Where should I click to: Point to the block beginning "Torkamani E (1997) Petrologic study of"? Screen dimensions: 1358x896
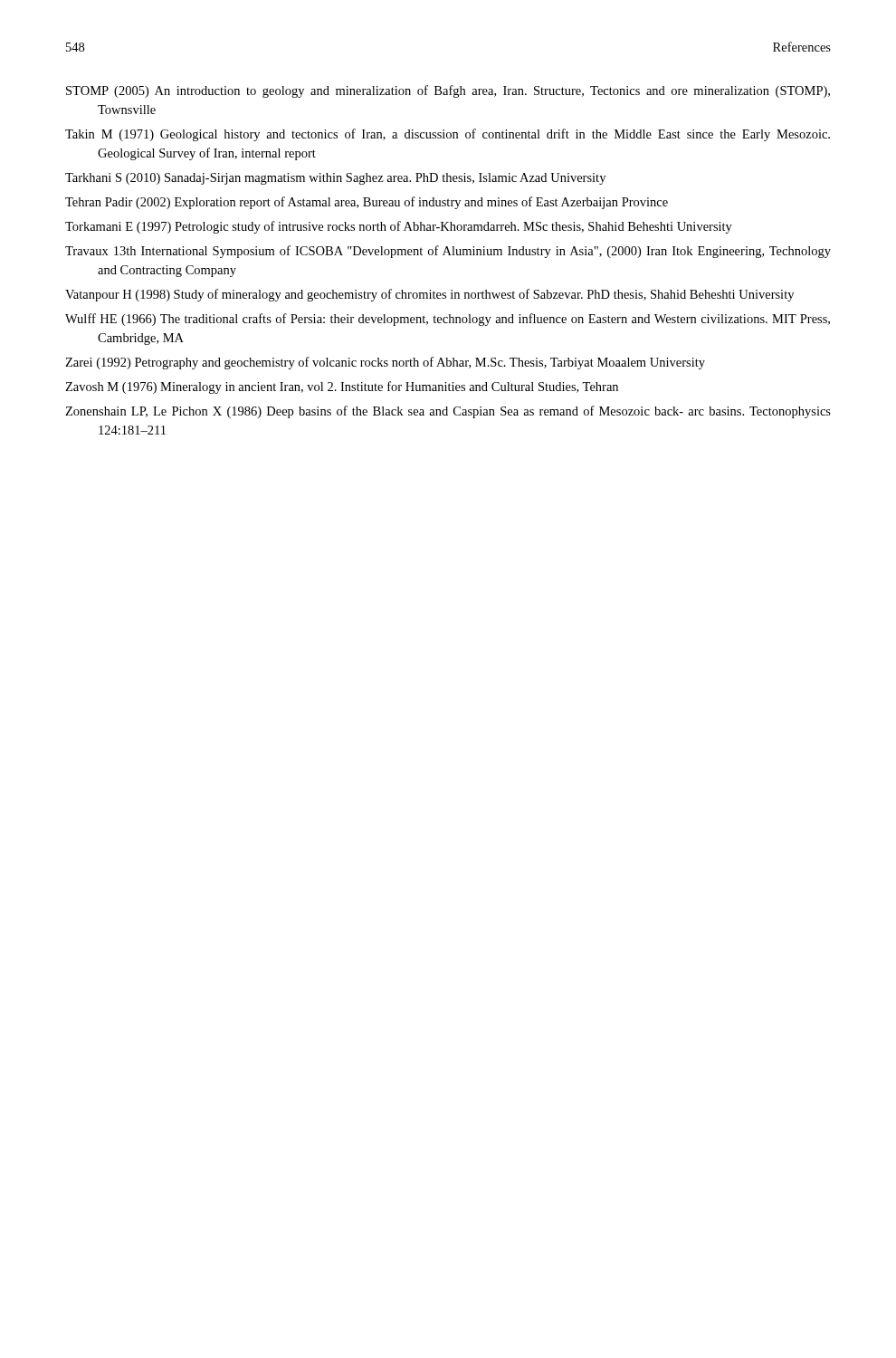[399, 226]
